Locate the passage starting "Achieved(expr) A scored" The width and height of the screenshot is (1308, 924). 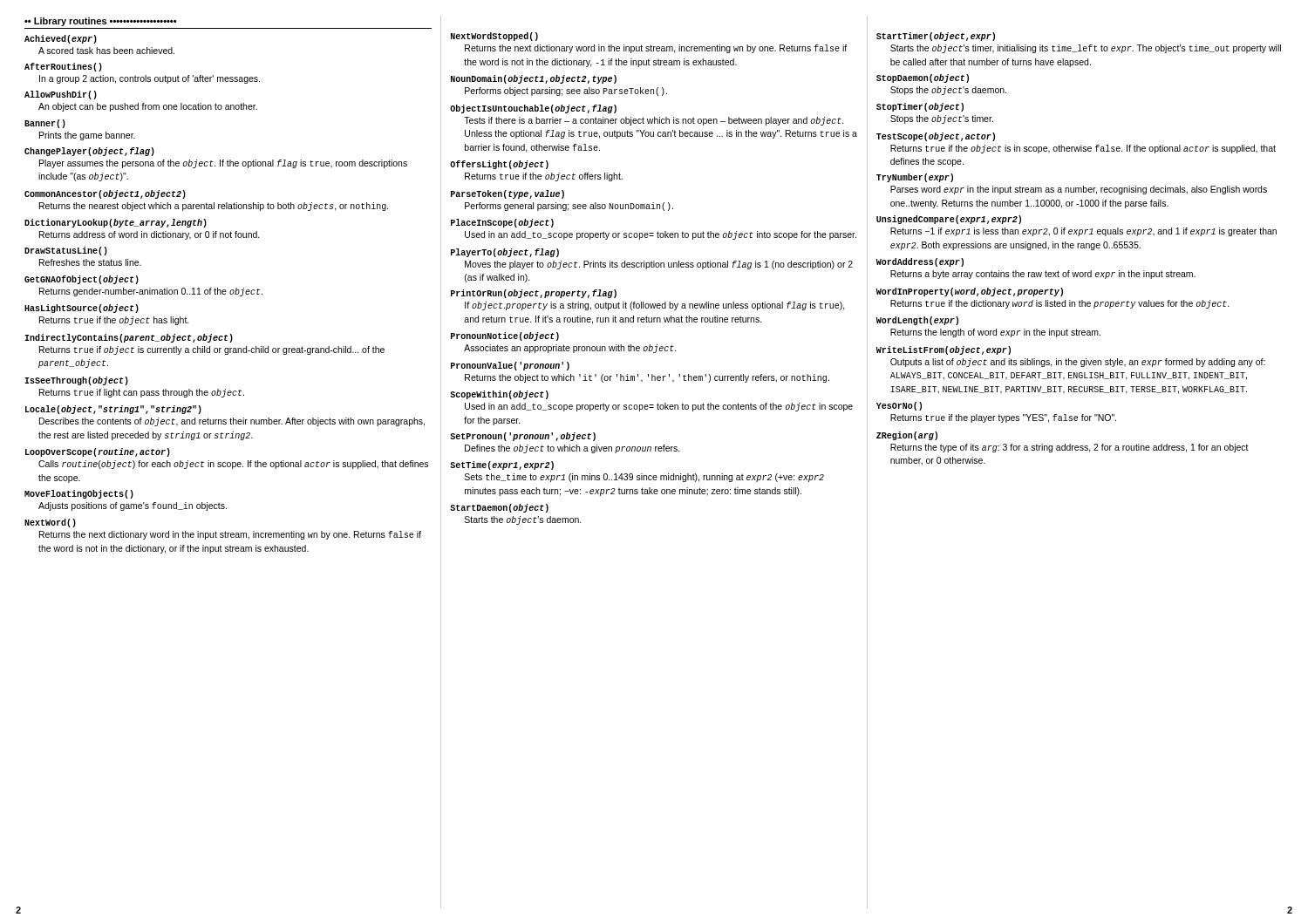[x=61, y=39]
